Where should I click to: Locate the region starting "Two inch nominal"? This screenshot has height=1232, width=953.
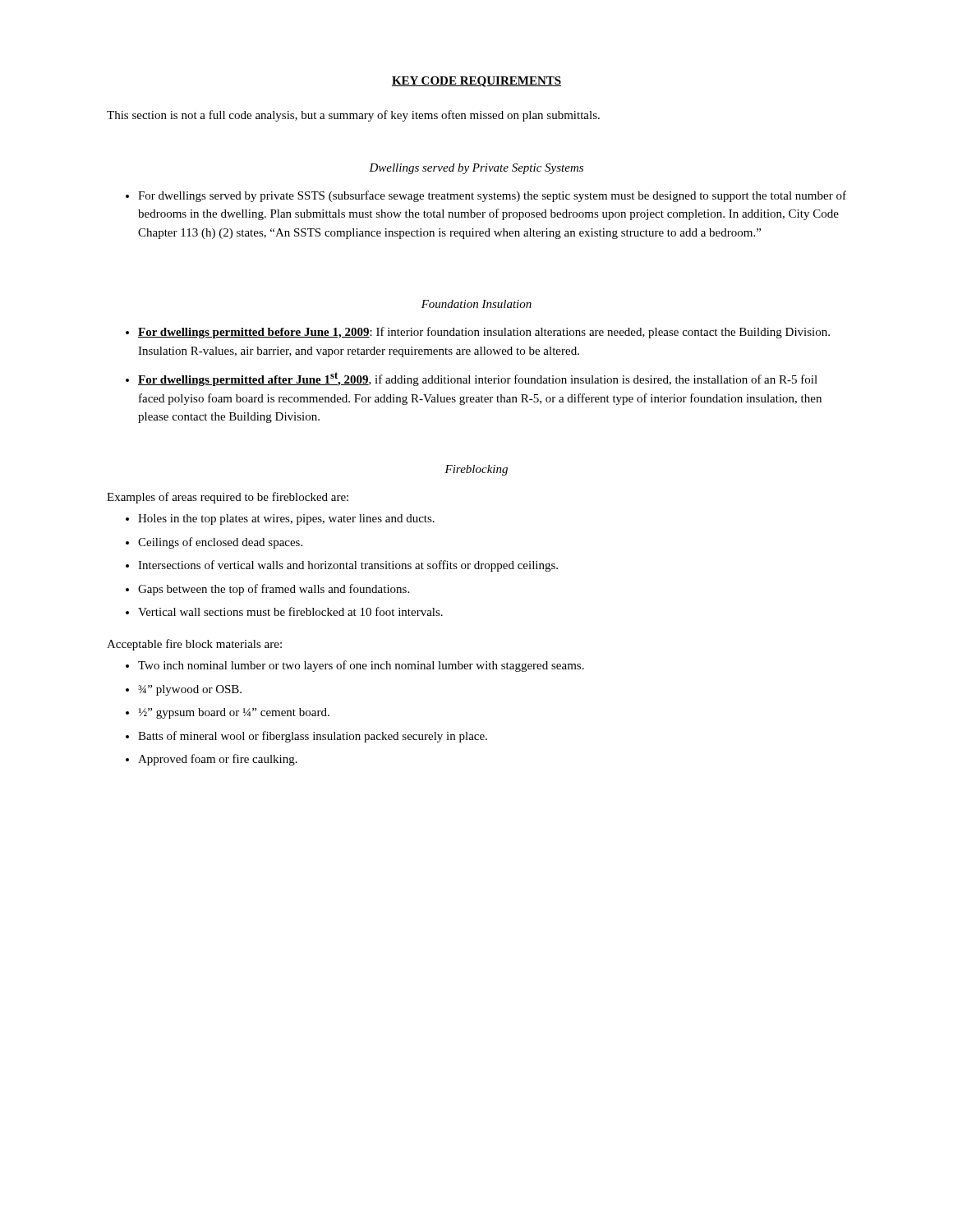pos(361,665)
